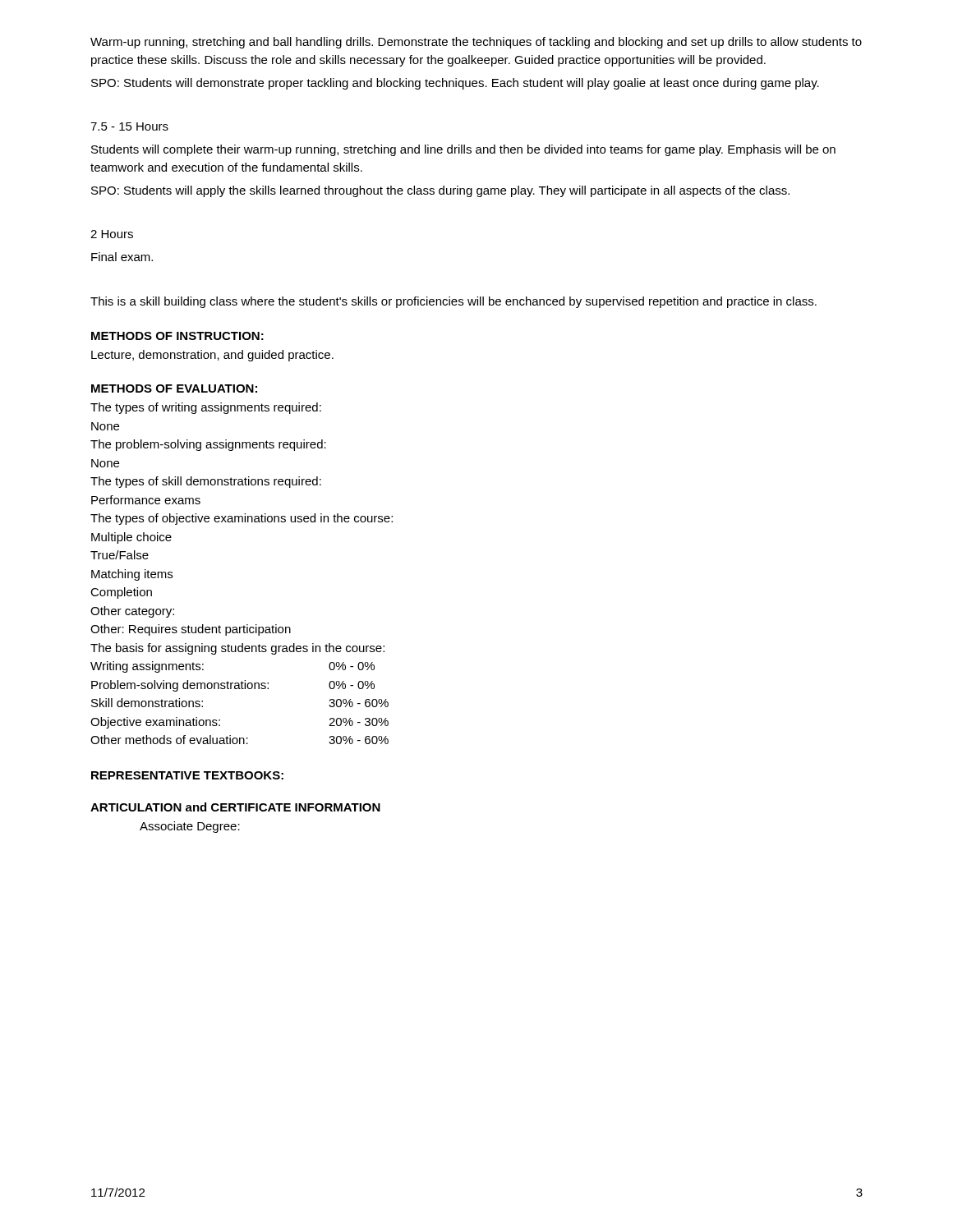This screenshot has width=953, height=1232.
Task: Where is the passage that starts "The types of writing assignments required: None"?
Action: [206, 408]
